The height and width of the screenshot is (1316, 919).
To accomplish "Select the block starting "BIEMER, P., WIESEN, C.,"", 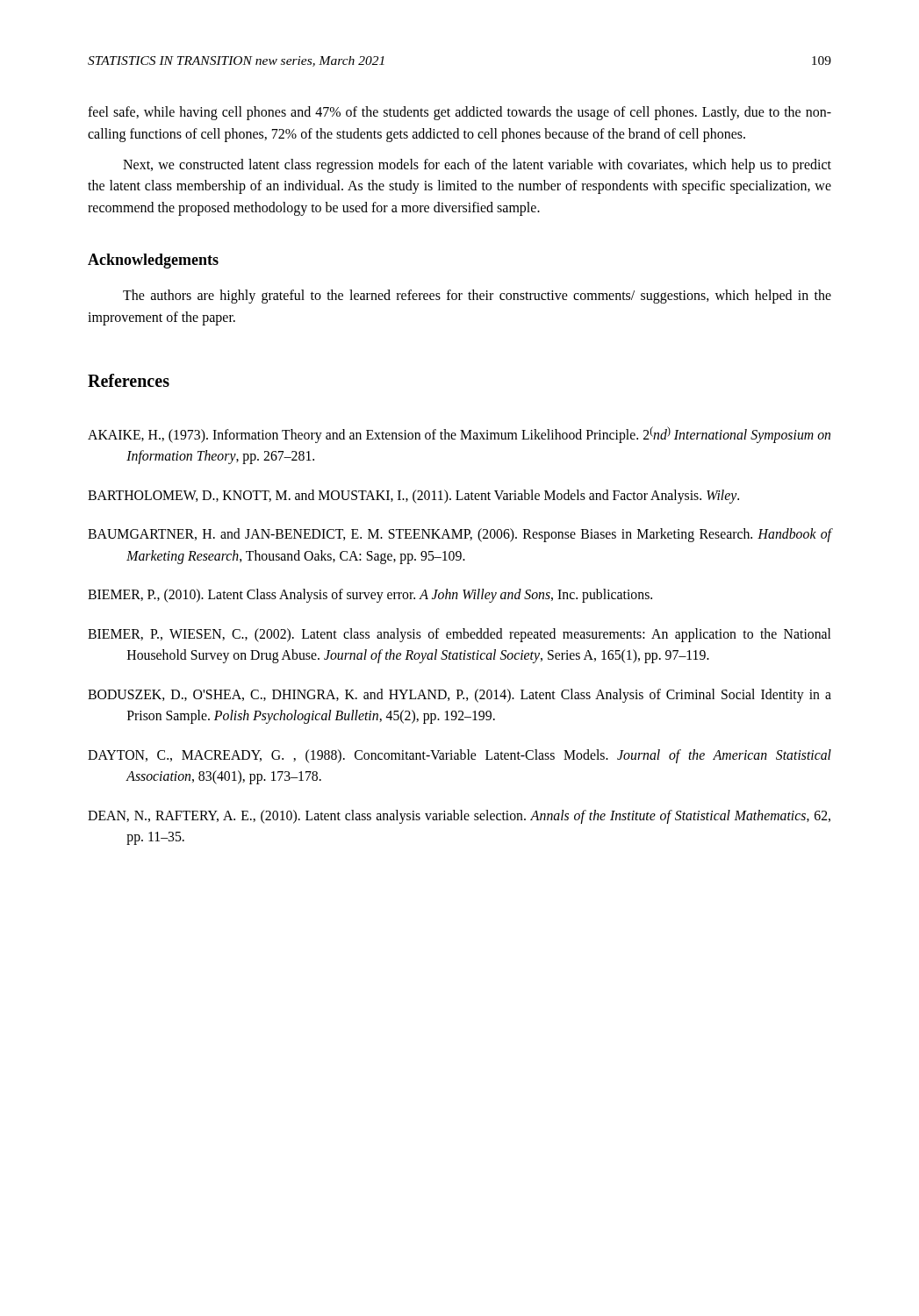I will pos(460,644).
